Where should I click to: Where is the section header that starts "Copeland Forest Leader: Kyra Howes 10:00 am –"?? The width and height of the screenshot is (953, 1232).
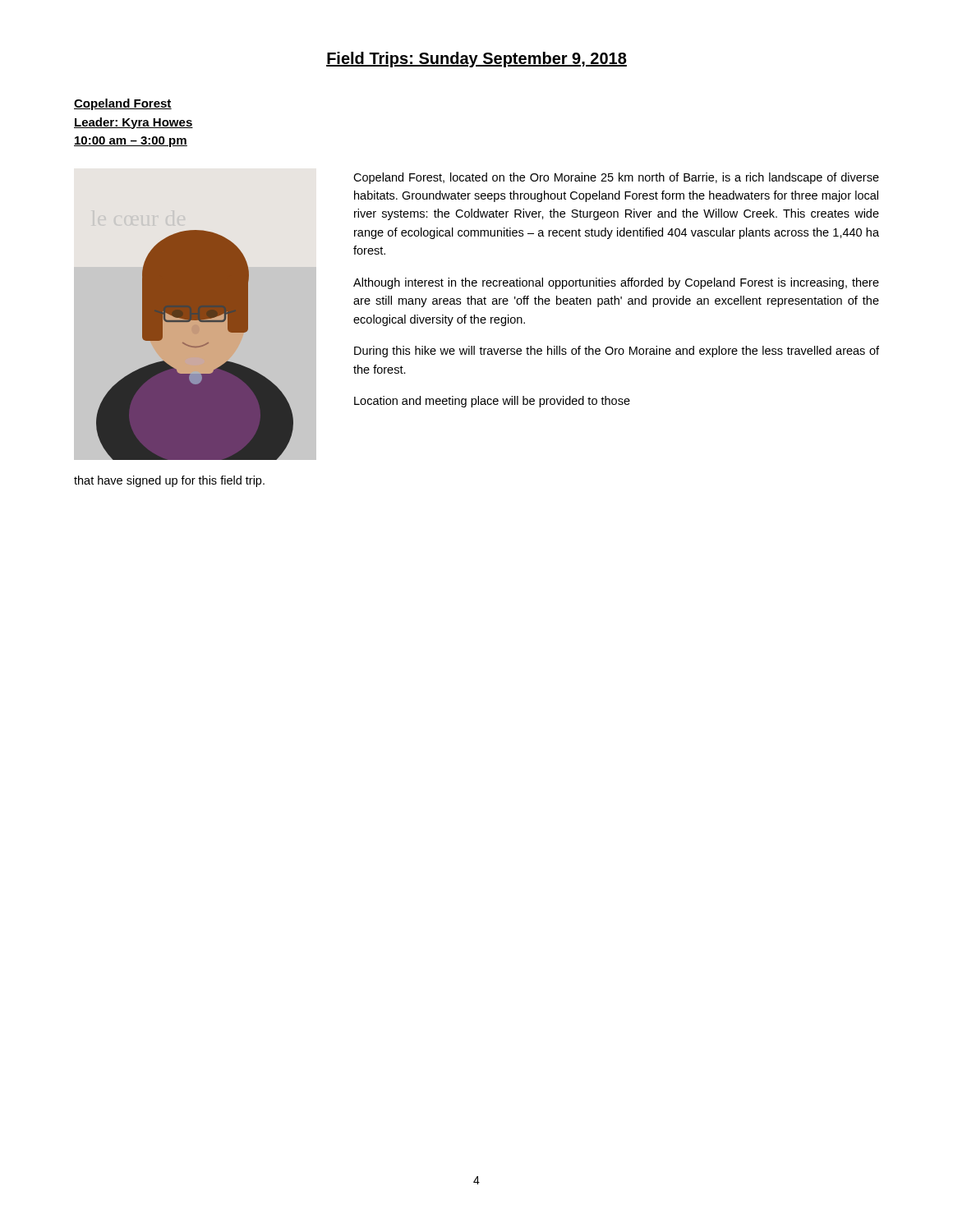click(x=123, y=104)
